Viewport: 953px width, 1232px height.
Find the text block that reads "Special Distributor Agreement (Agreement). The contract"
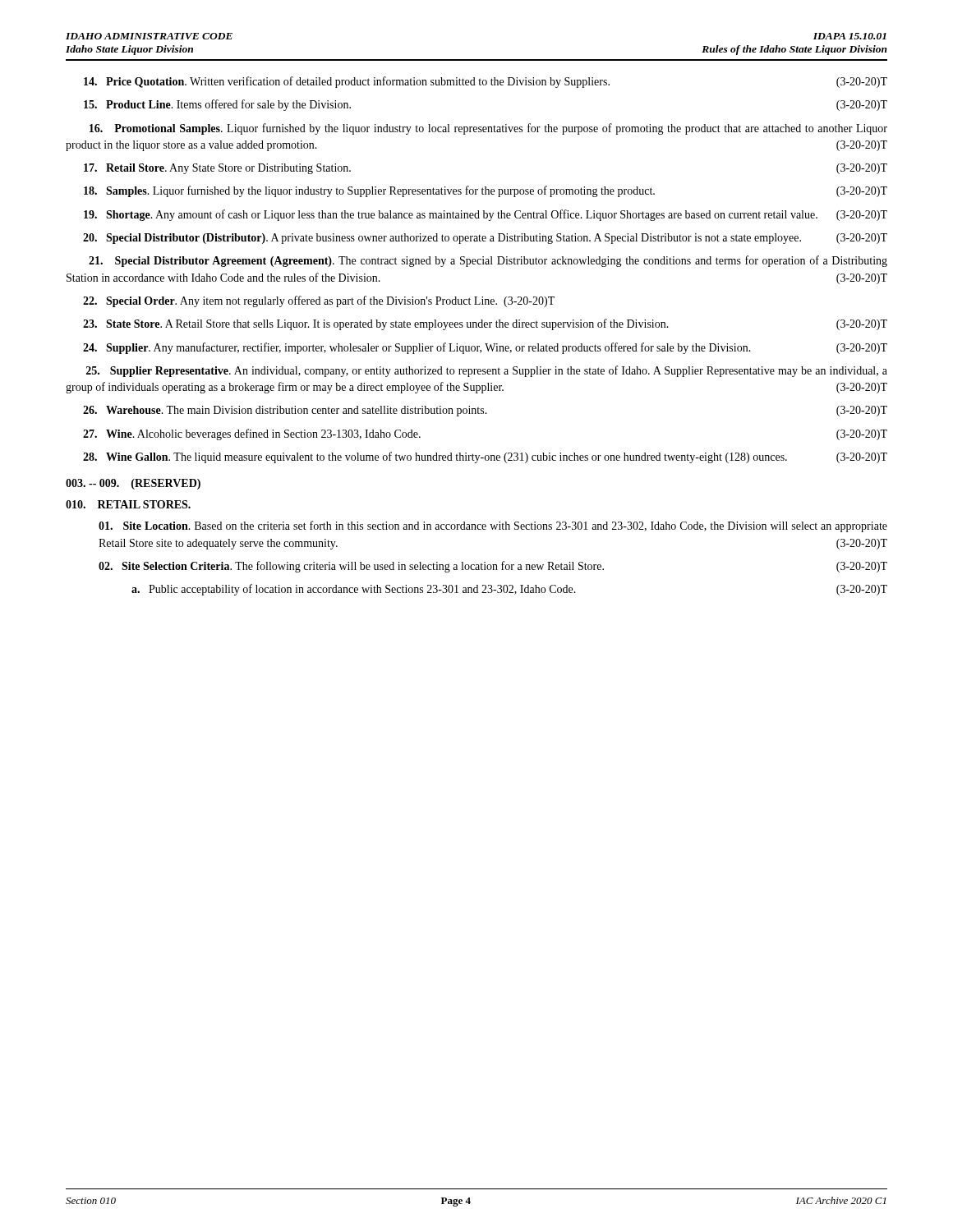point(476,271)
